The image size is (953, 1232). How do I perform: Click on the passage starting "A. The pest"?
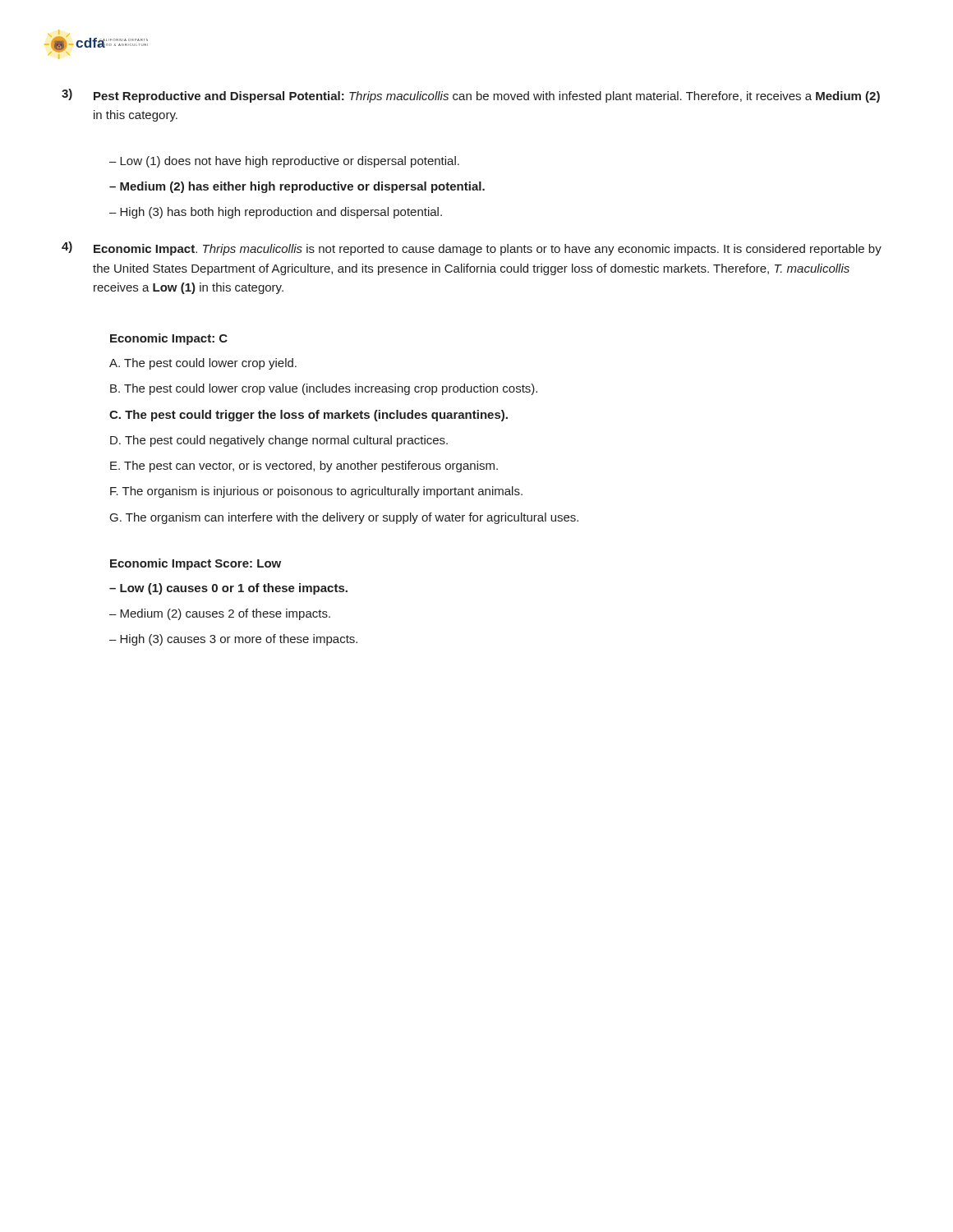click(203, 363)
